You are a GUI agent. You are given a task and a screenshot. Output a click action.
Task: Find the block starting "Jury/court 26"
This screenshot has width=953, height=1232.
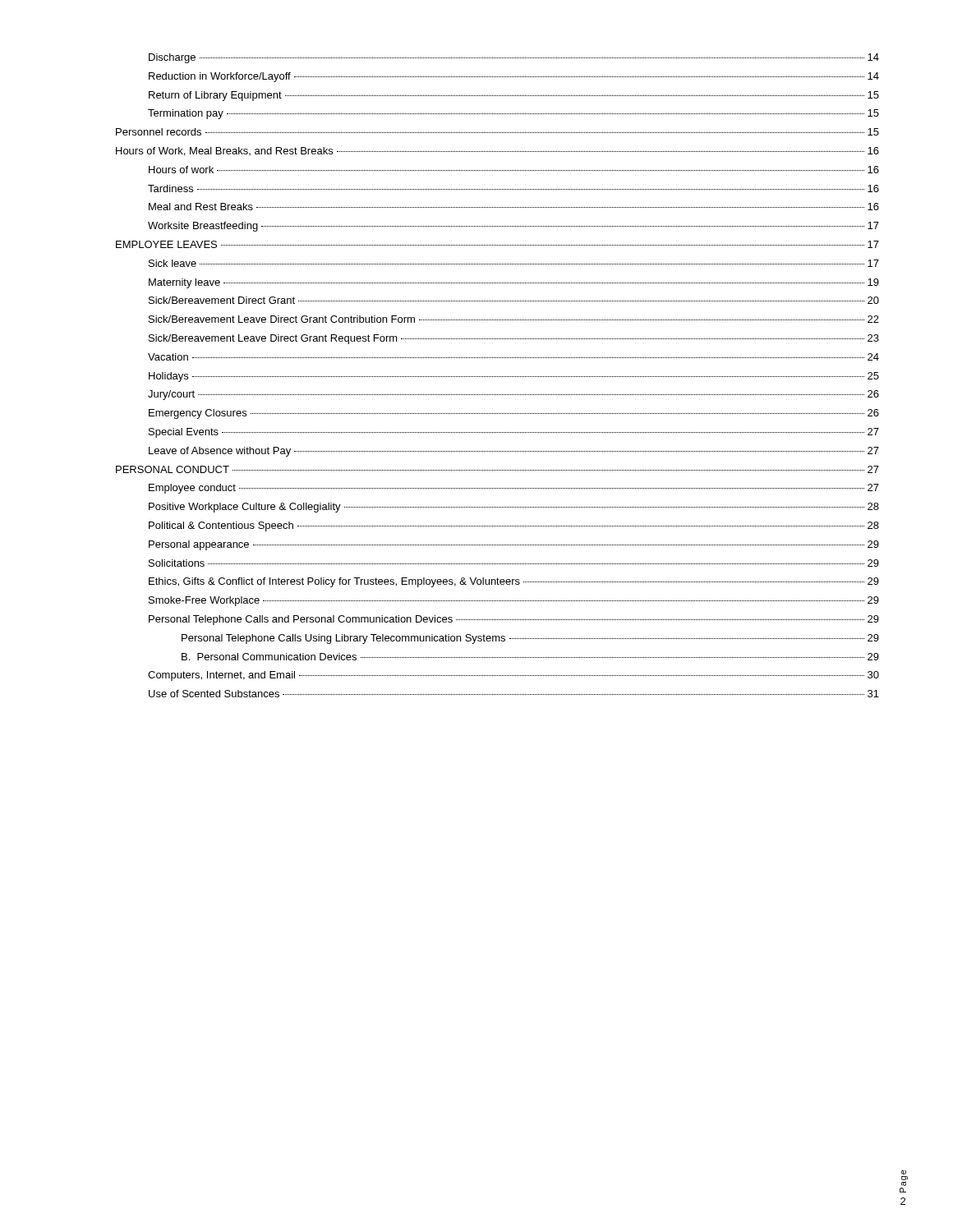pos(513,395)
